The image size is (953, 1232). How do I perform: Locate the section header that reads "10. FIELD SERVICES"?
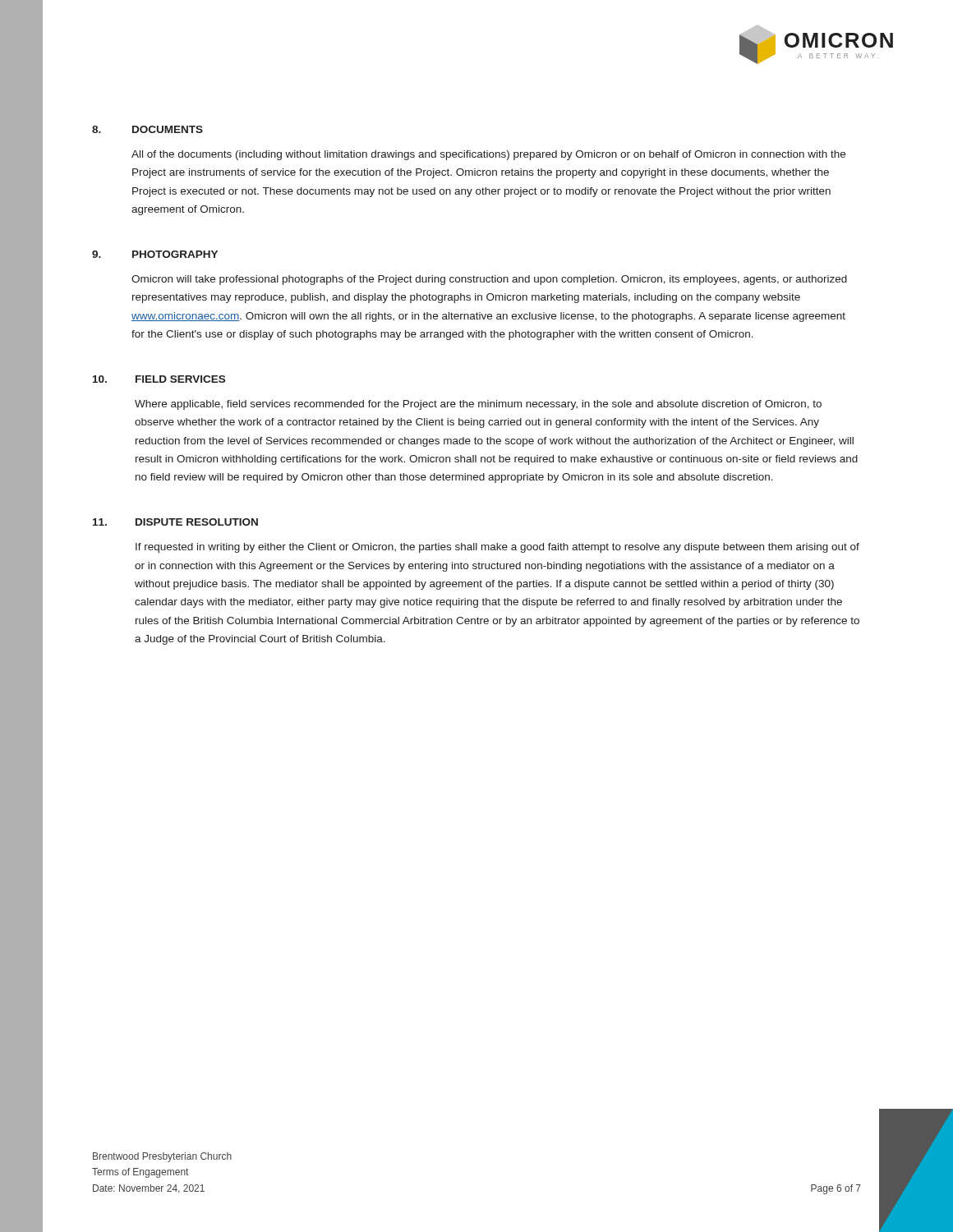pyautogui.click(x=159, y=379)
